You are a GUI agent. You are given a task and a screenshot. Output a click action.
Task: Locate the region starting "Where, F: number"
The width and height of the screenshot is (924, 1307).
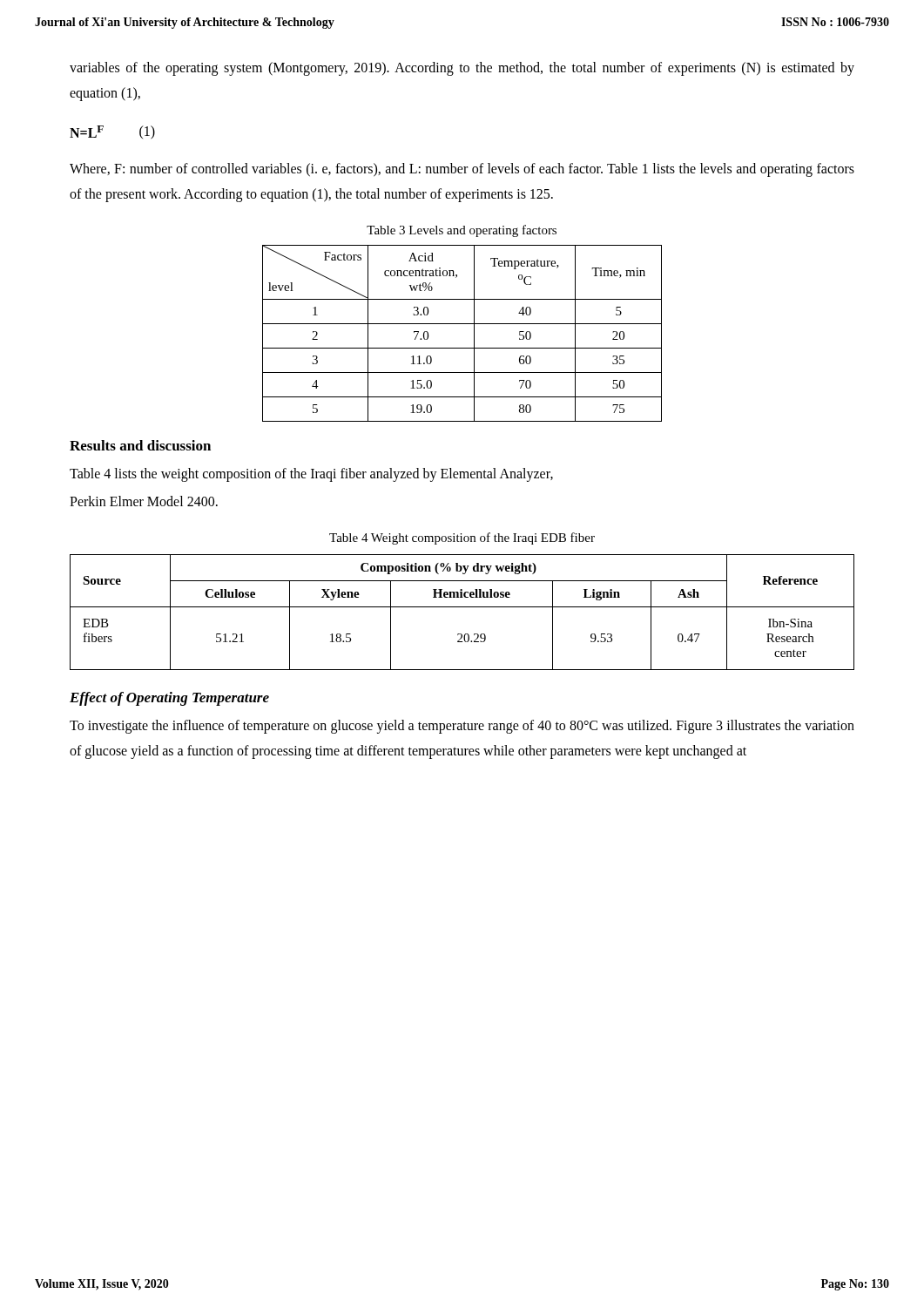[x=462, y=182]
